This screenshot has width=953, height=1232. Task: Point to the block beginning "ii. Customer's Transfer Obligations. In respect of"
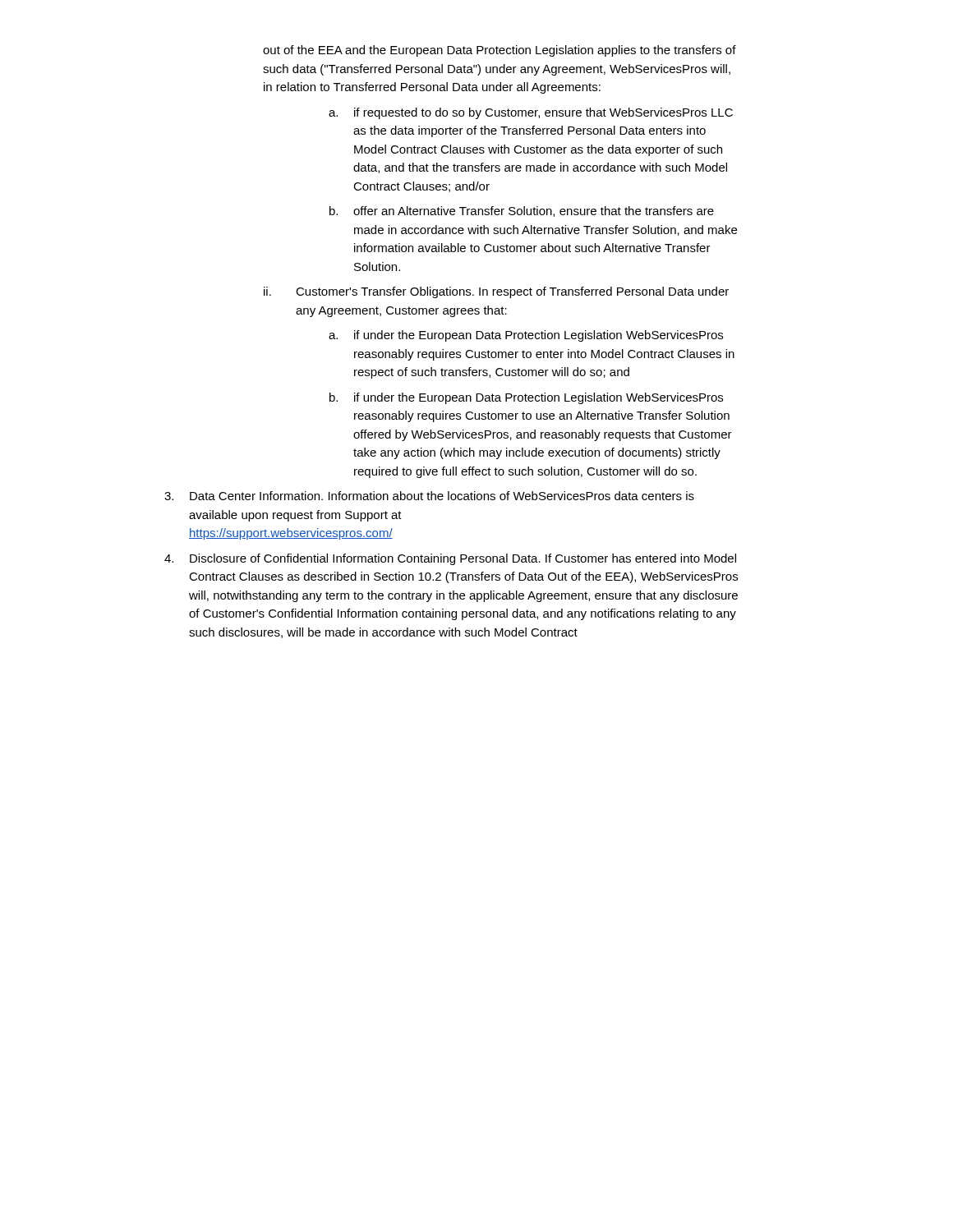point(501,301)
